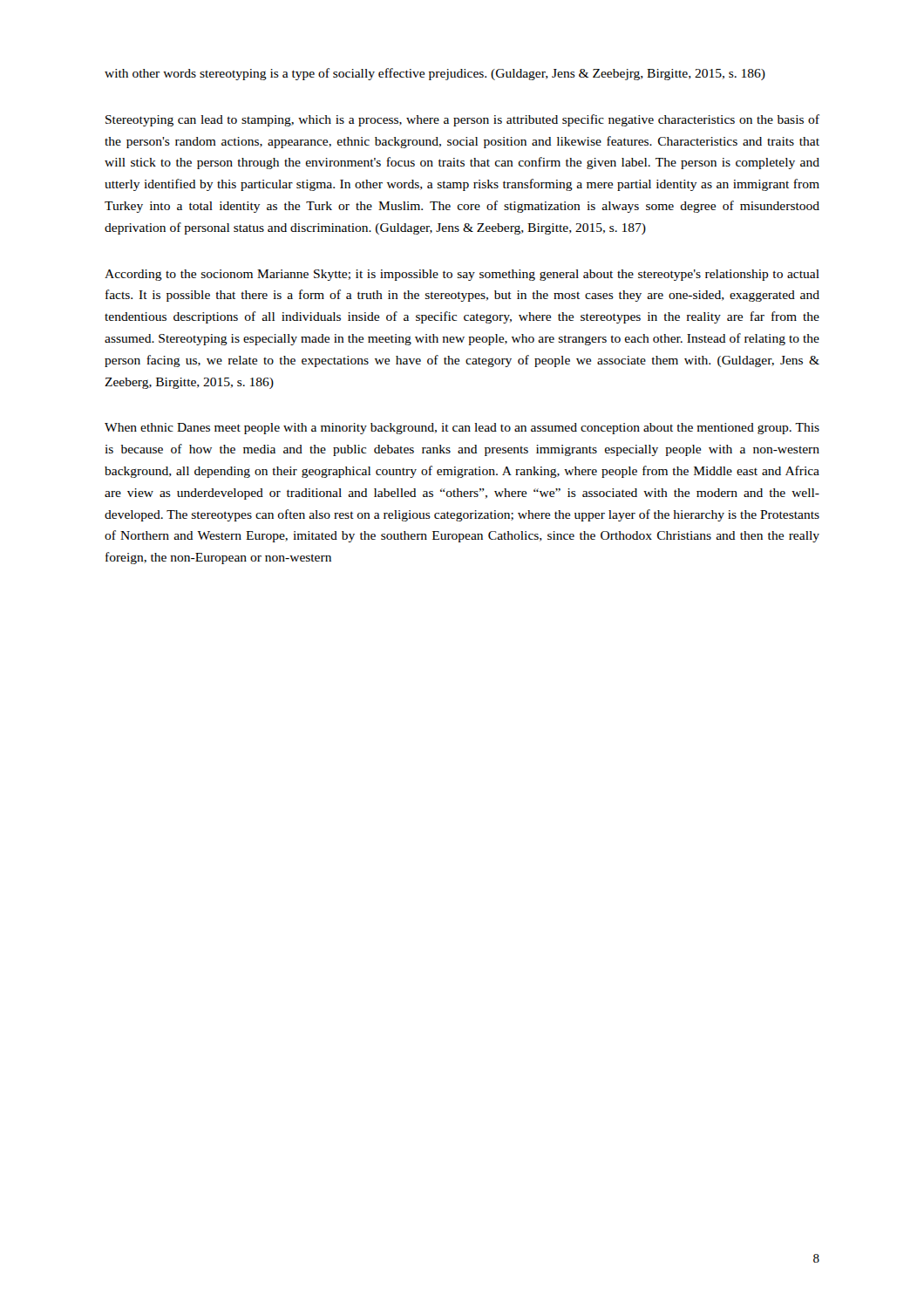Locate the text block containing "According to the socionom Marianne Skytte; it"
Viewport: 924px width, 1308px height.
click(x=462, y=327)
